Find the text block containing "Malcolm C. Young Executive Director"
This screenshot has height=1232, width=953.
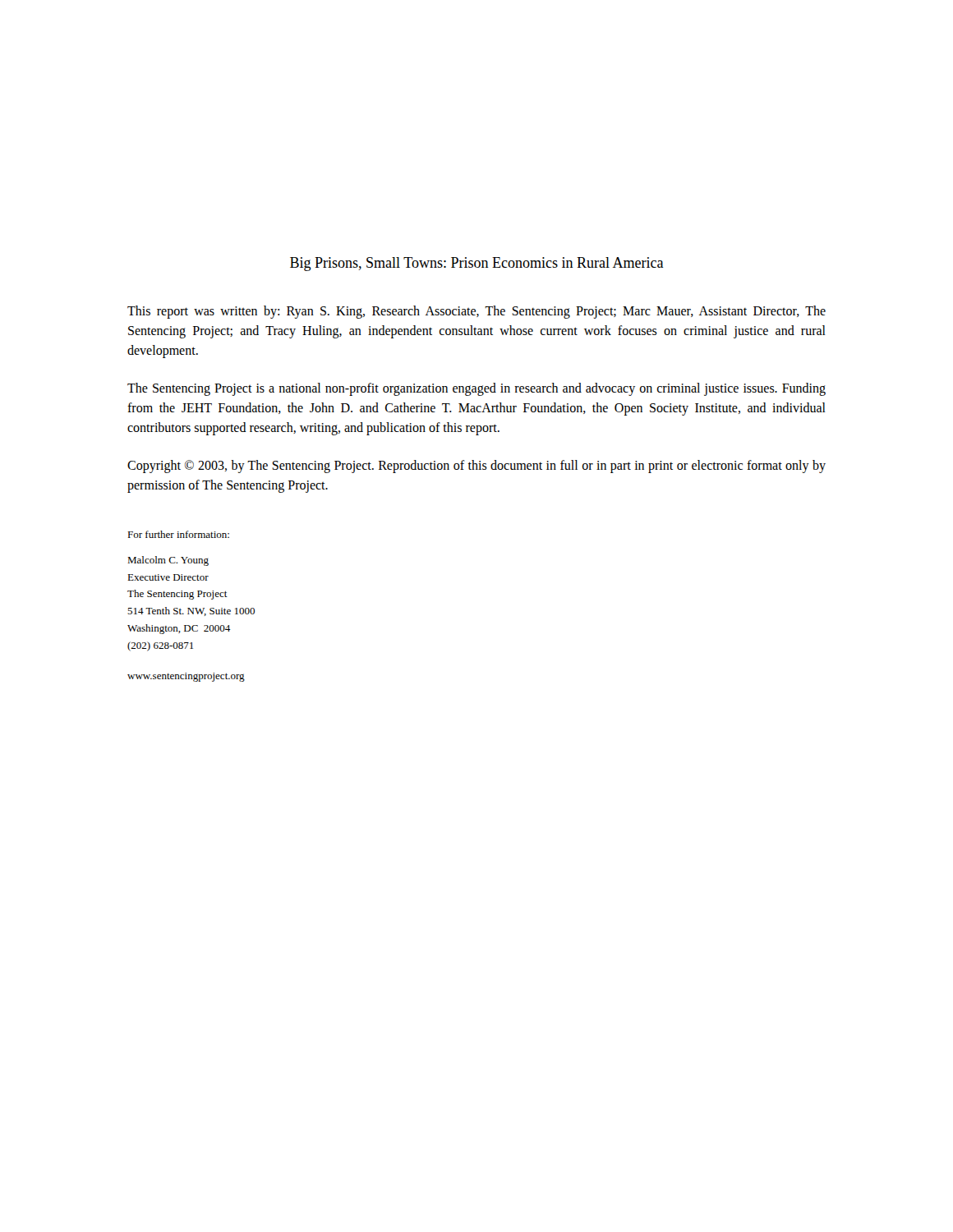(x=191, y=602)
